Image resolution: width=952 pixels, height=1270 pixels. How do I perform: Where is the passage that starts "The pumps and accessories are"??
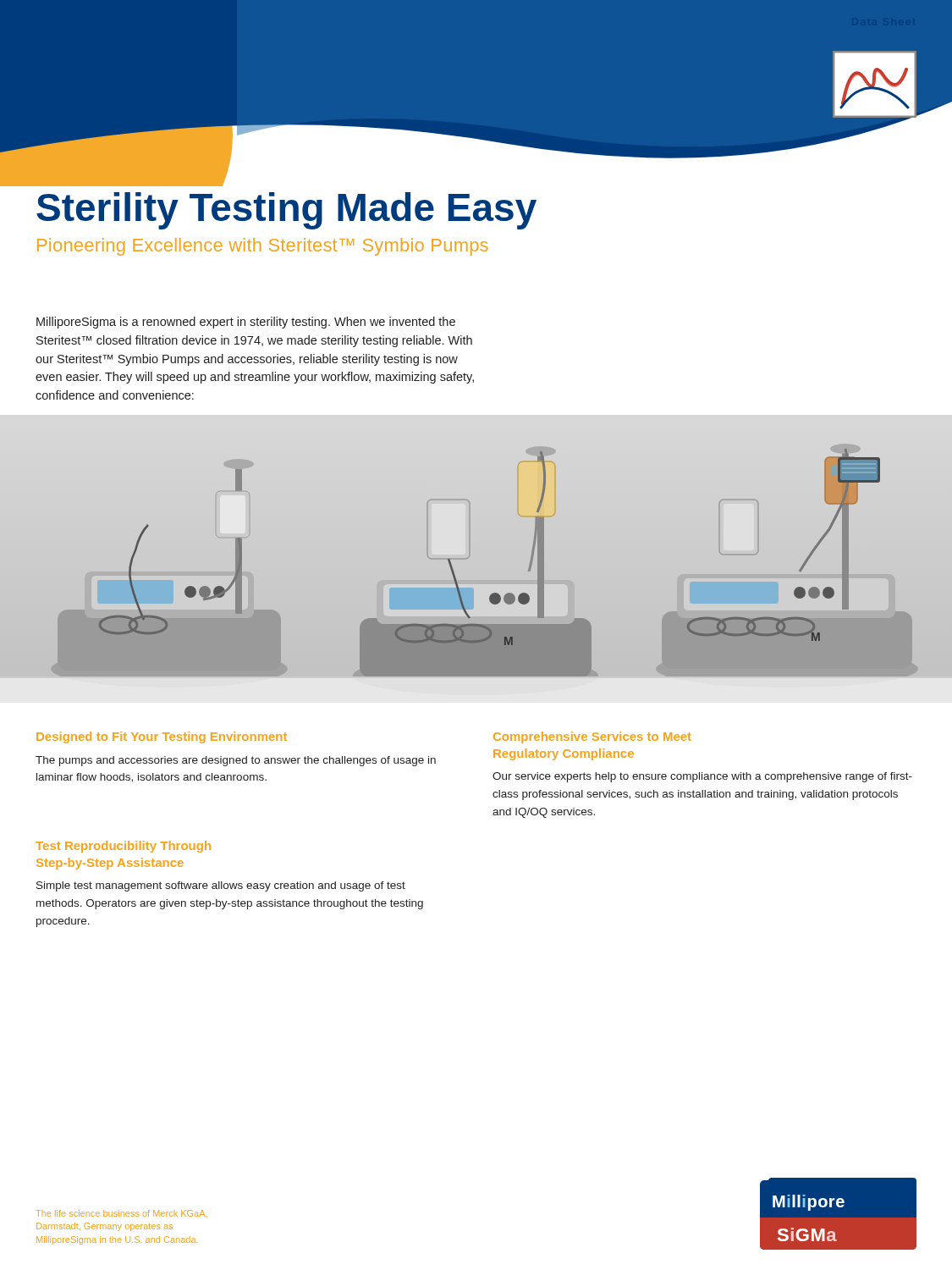pos(239,769)
